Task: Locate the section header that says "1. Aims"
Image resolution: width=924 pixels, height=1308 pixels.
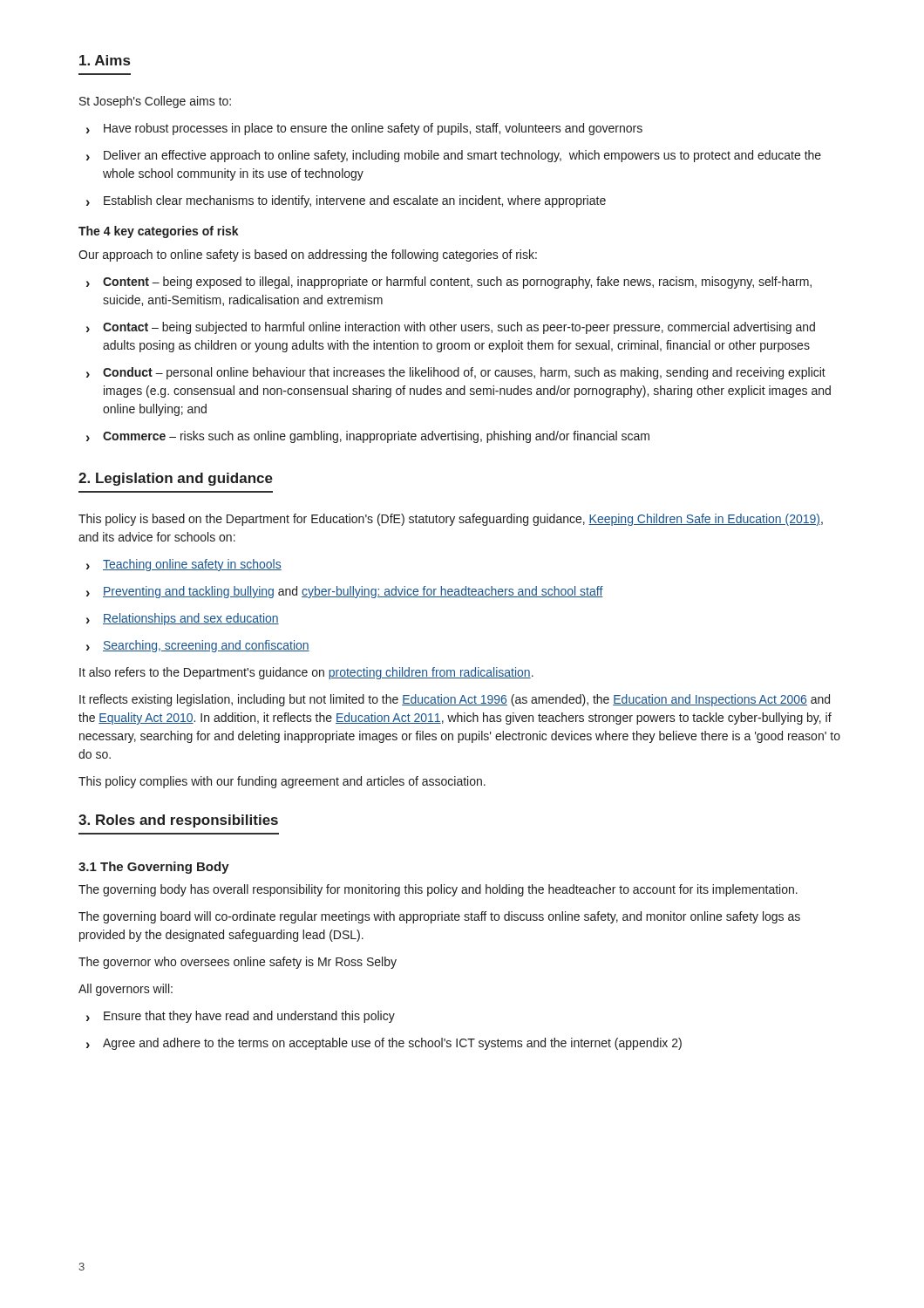Action: (x=105, y=64)
